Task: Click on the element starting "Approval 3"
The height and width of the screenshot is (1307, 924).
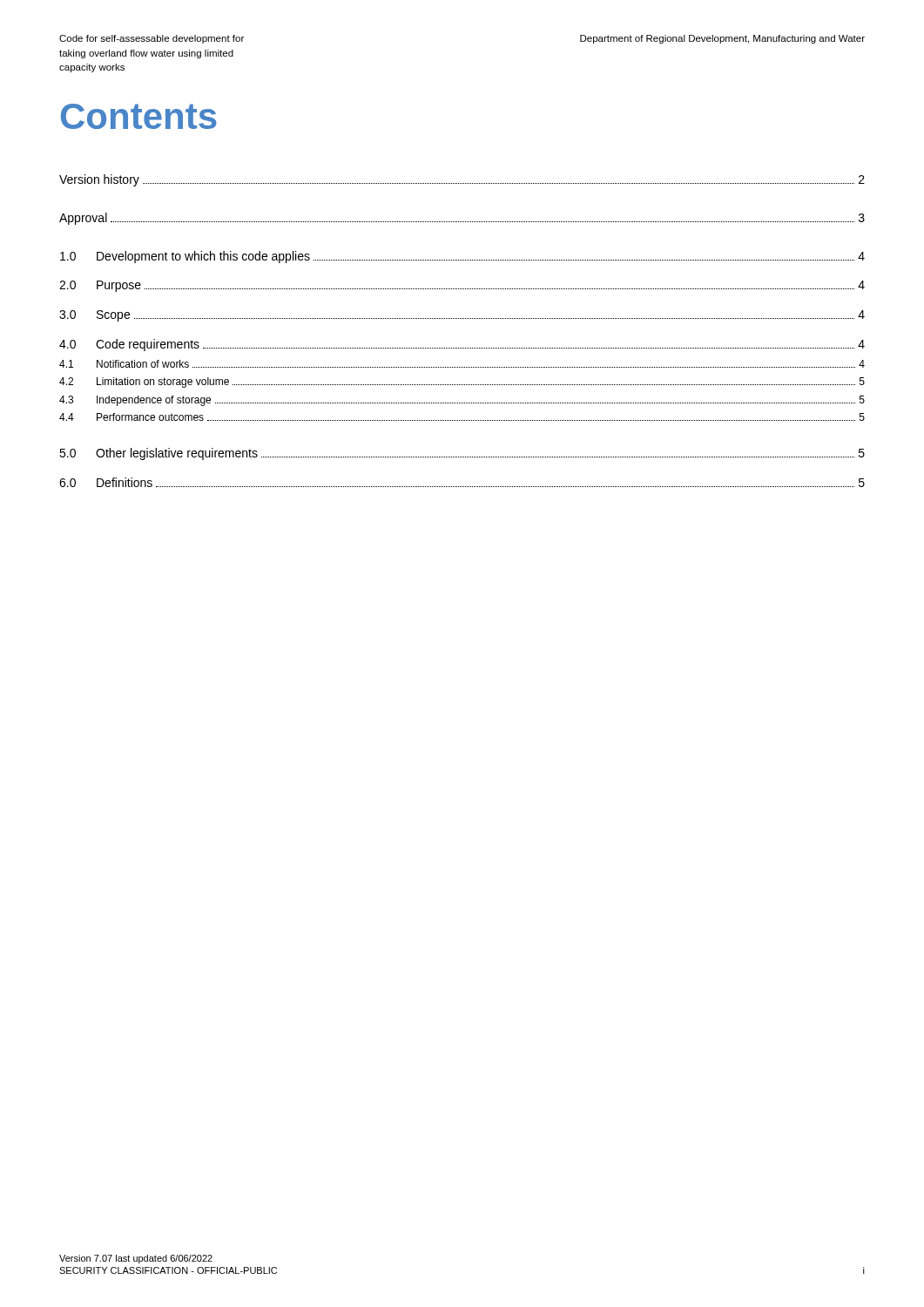Action: pyautogui.click(x=462, y=218)
